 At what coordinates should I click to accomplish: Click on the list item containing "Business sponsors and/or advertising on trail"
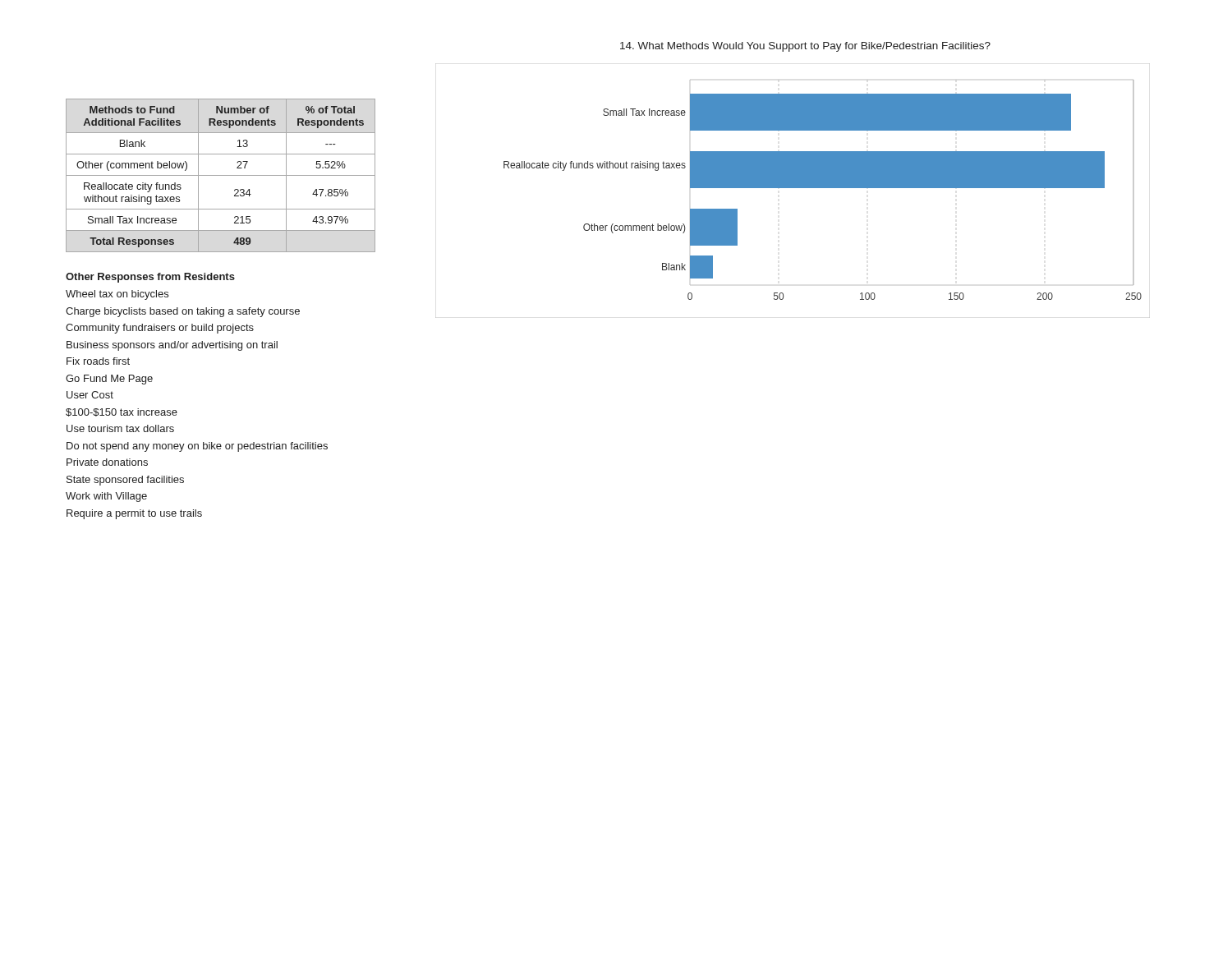pyautogui.click(x=172, y=344)
